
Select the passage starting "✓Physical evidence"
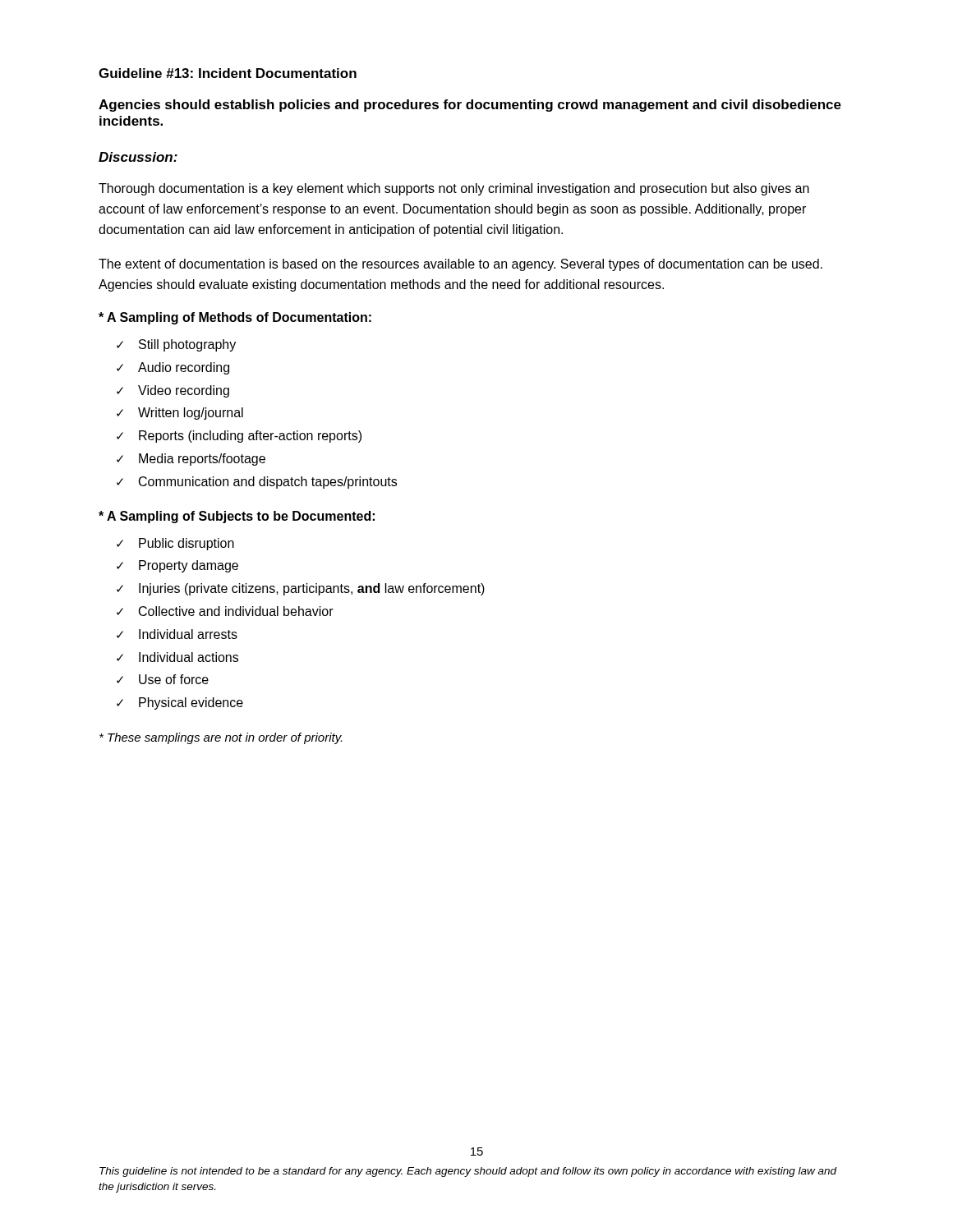click(x=179, y=704)
